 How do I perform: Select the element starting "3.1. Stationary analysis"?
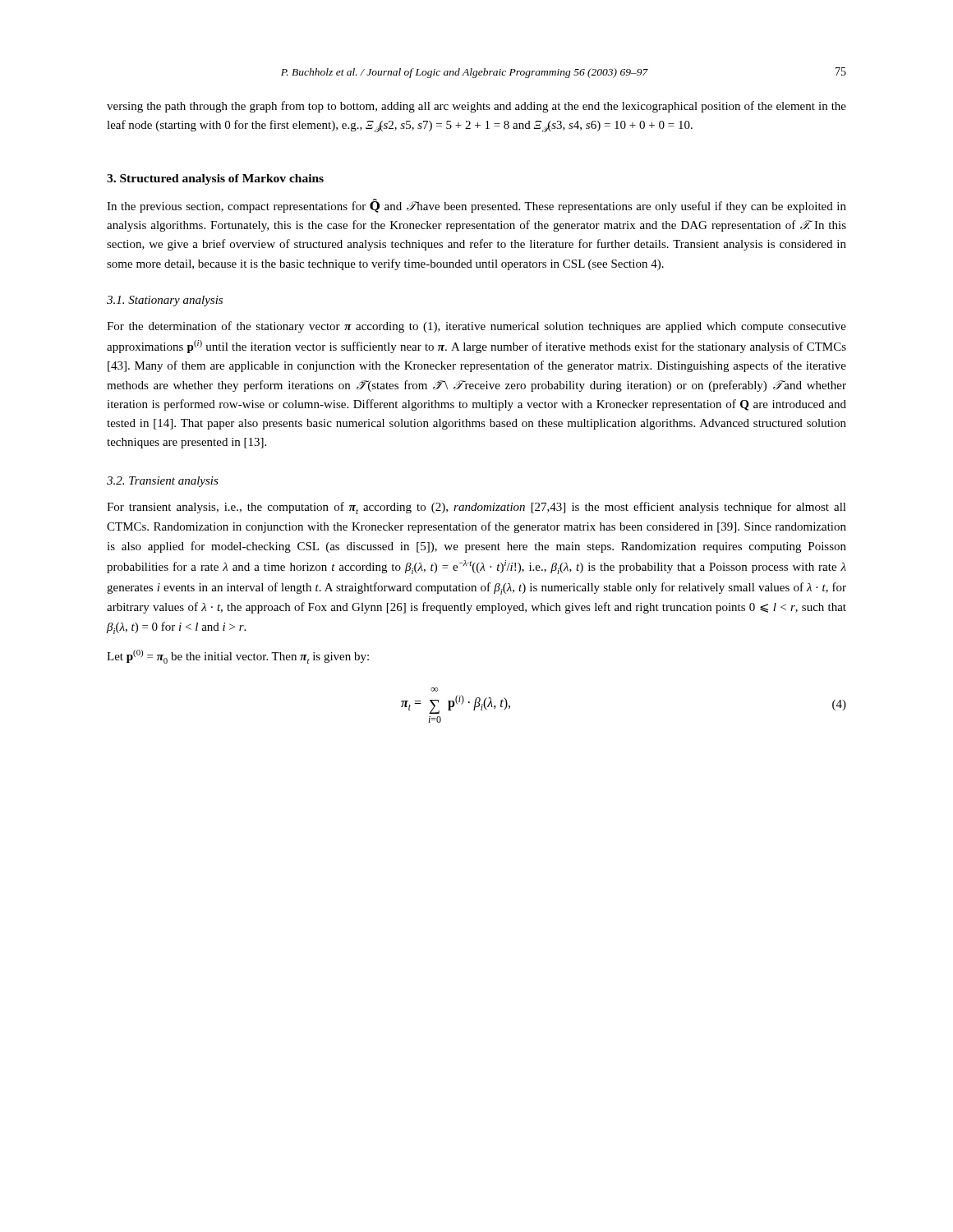(165, 300)
